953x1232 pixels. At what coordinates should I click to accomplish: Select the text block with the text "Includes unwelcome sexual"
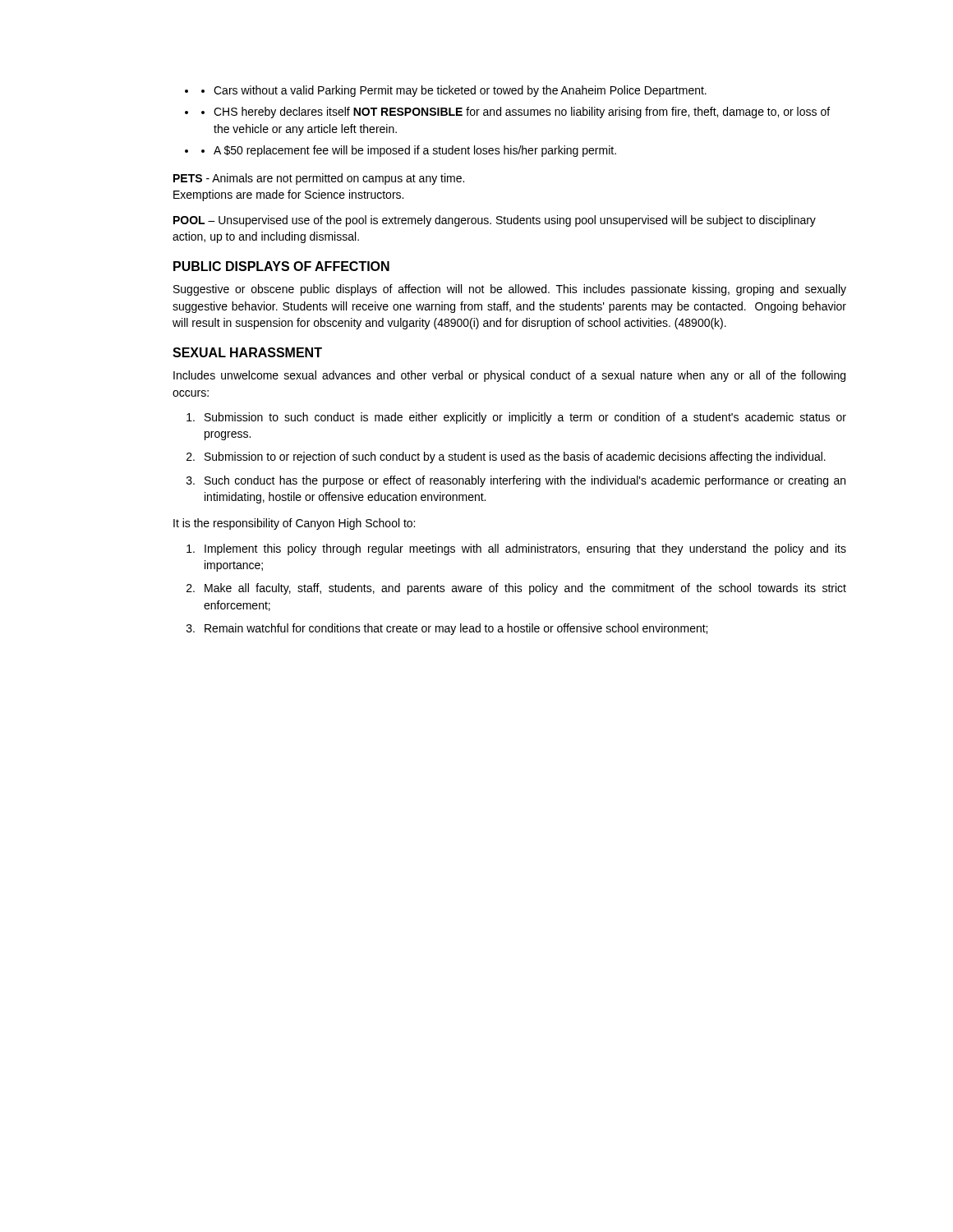point(509,384)
